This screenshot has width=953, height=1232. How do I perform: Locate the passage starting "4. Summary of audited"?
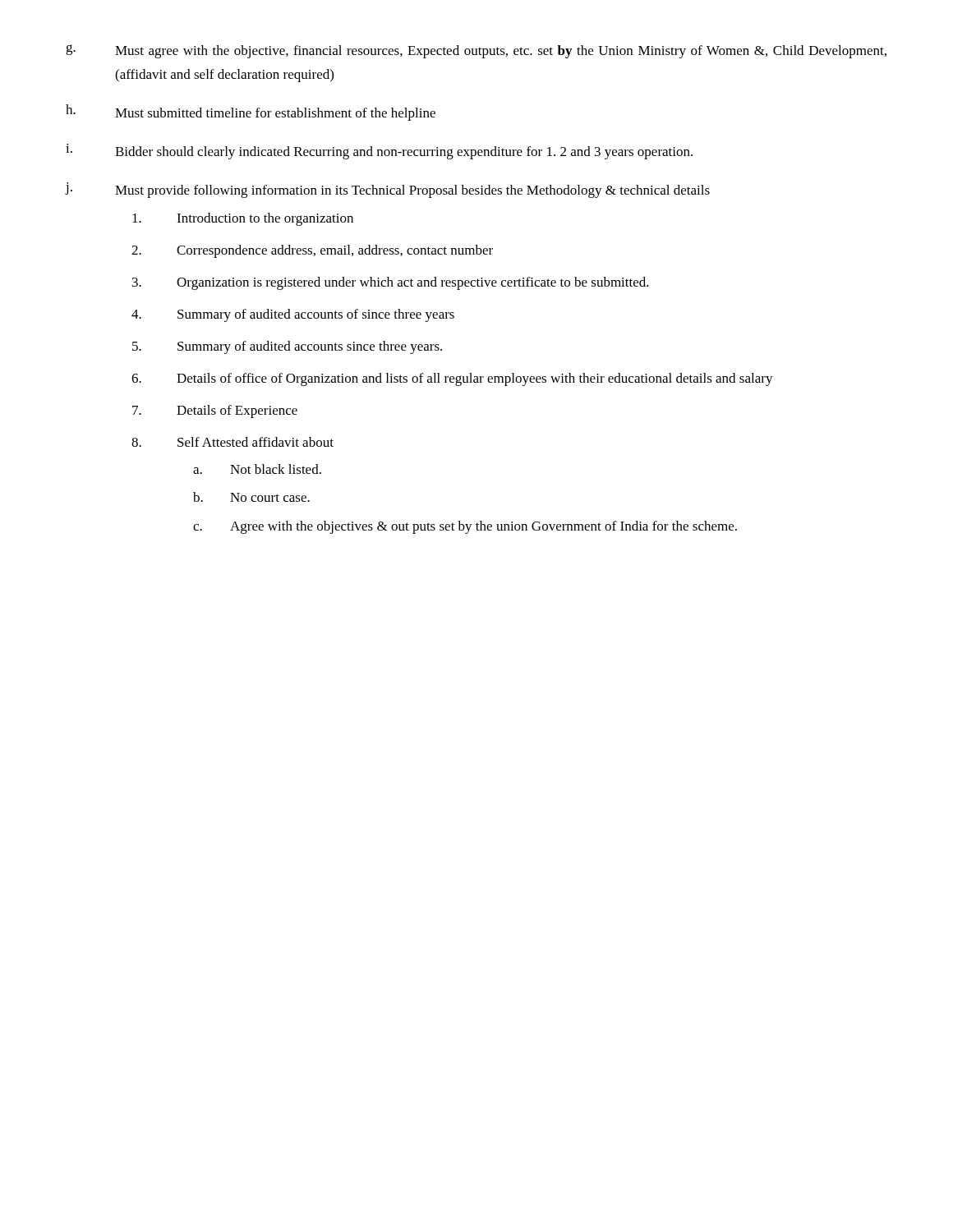coord(293,315)
